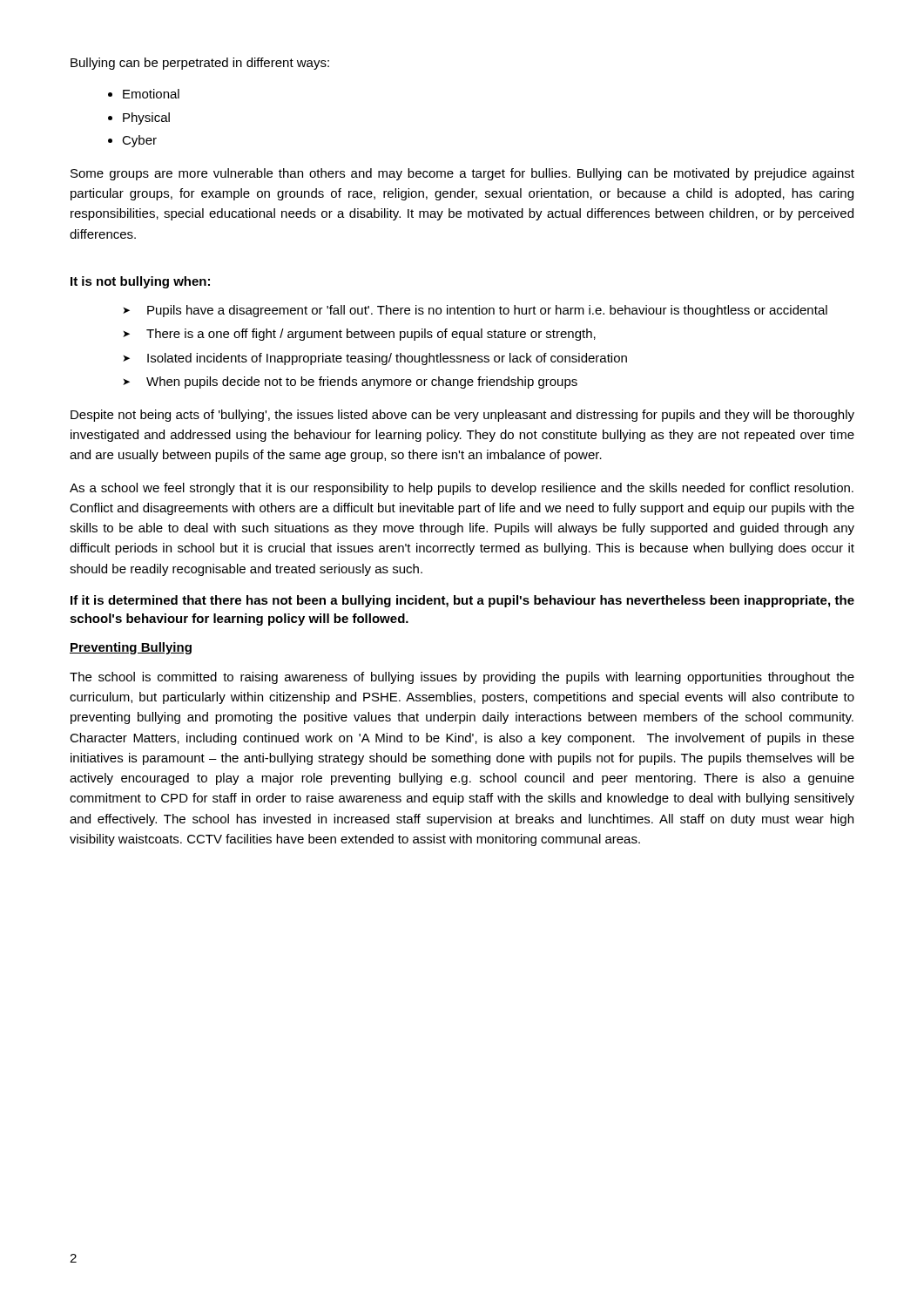Image resolution: width=924 pixels, height=1307 pixels.
Task: Select the text starting "Pupils have a disagreement"
Action: pyautogui.click(x=487, y=310)
